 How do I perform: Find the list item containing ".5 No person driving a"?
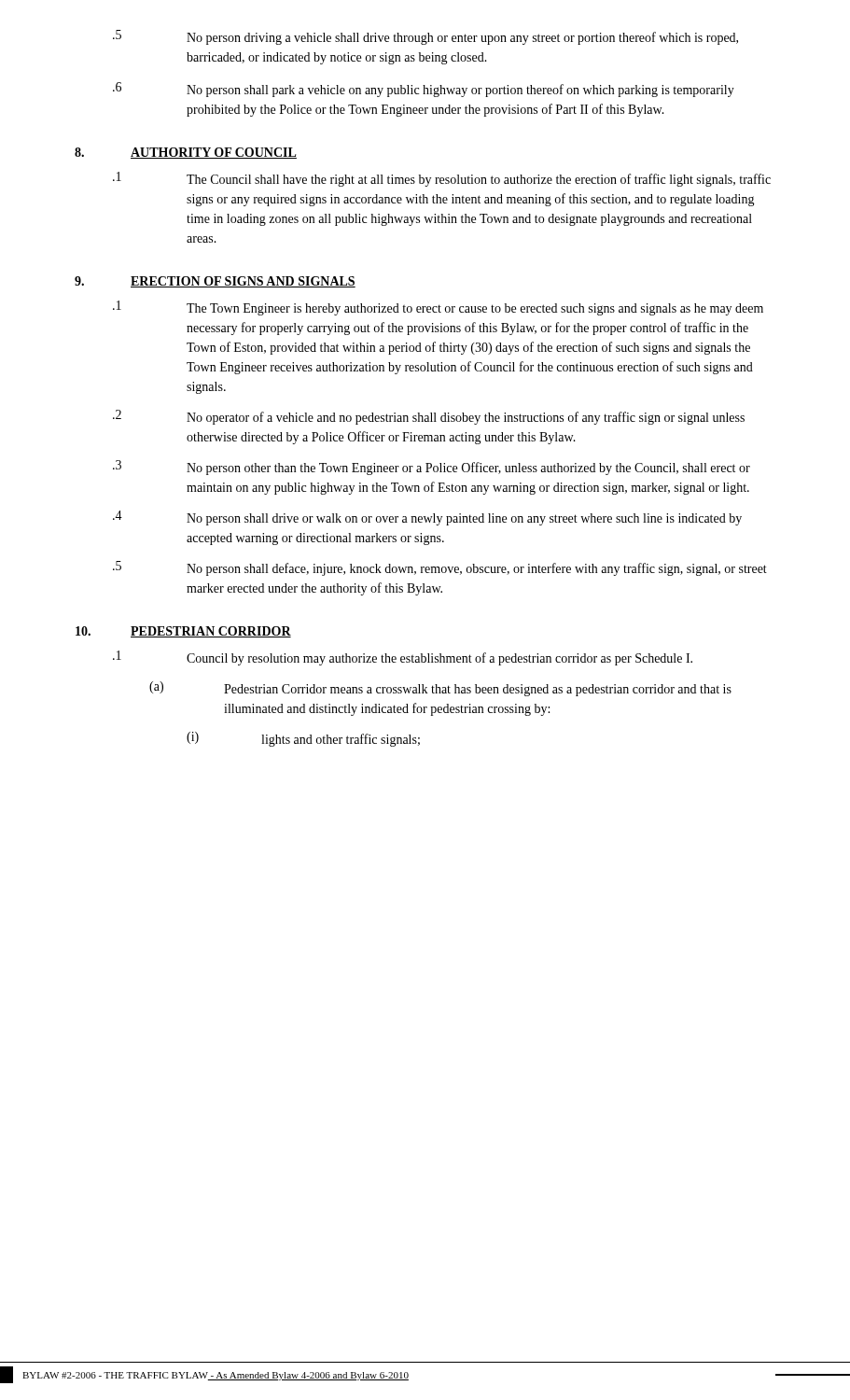425,48
